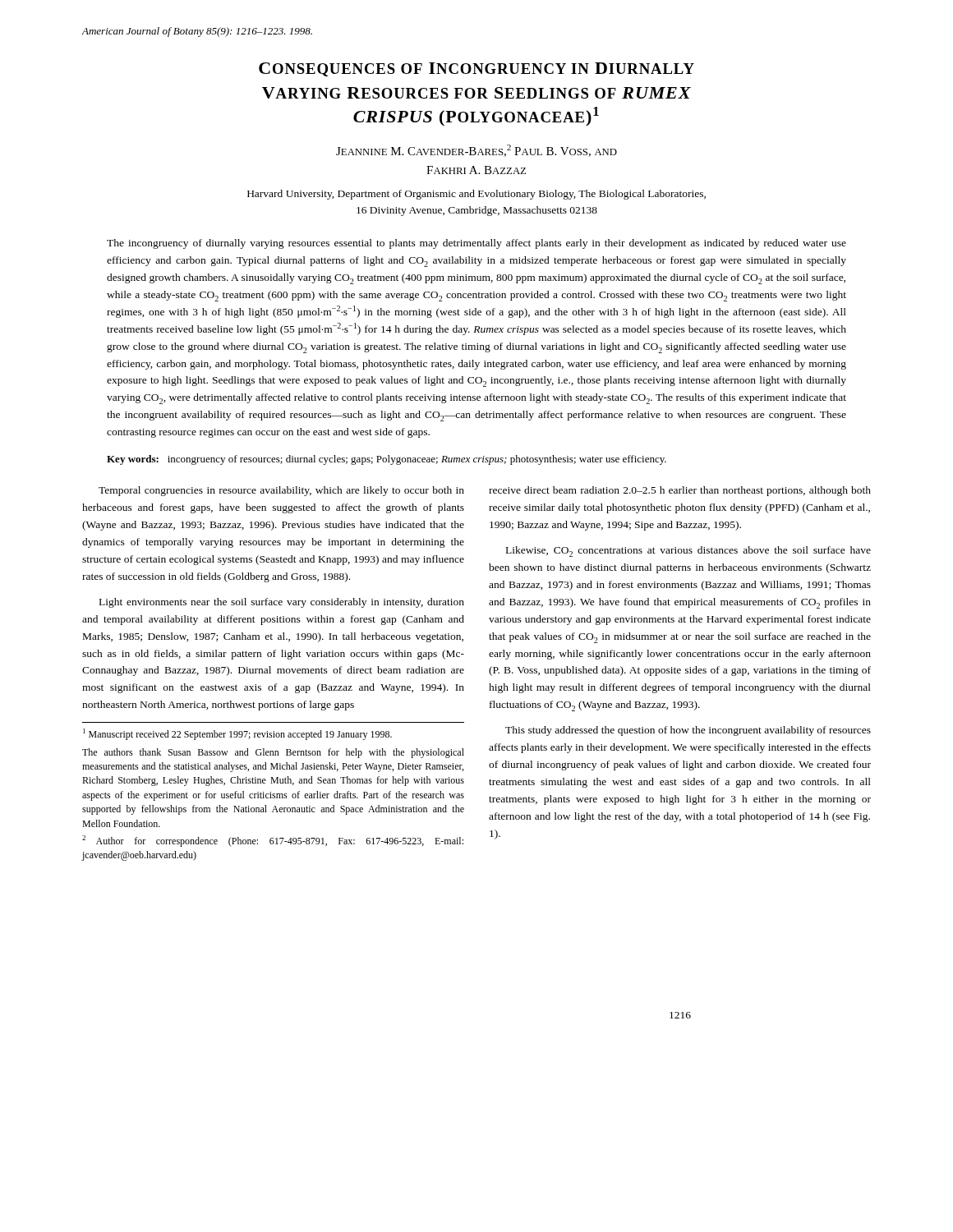Find the block on this page that starts "The authors thank Susan"
Screen dimensions: 1232x953
pyautogui.click(x=273, y=788)
